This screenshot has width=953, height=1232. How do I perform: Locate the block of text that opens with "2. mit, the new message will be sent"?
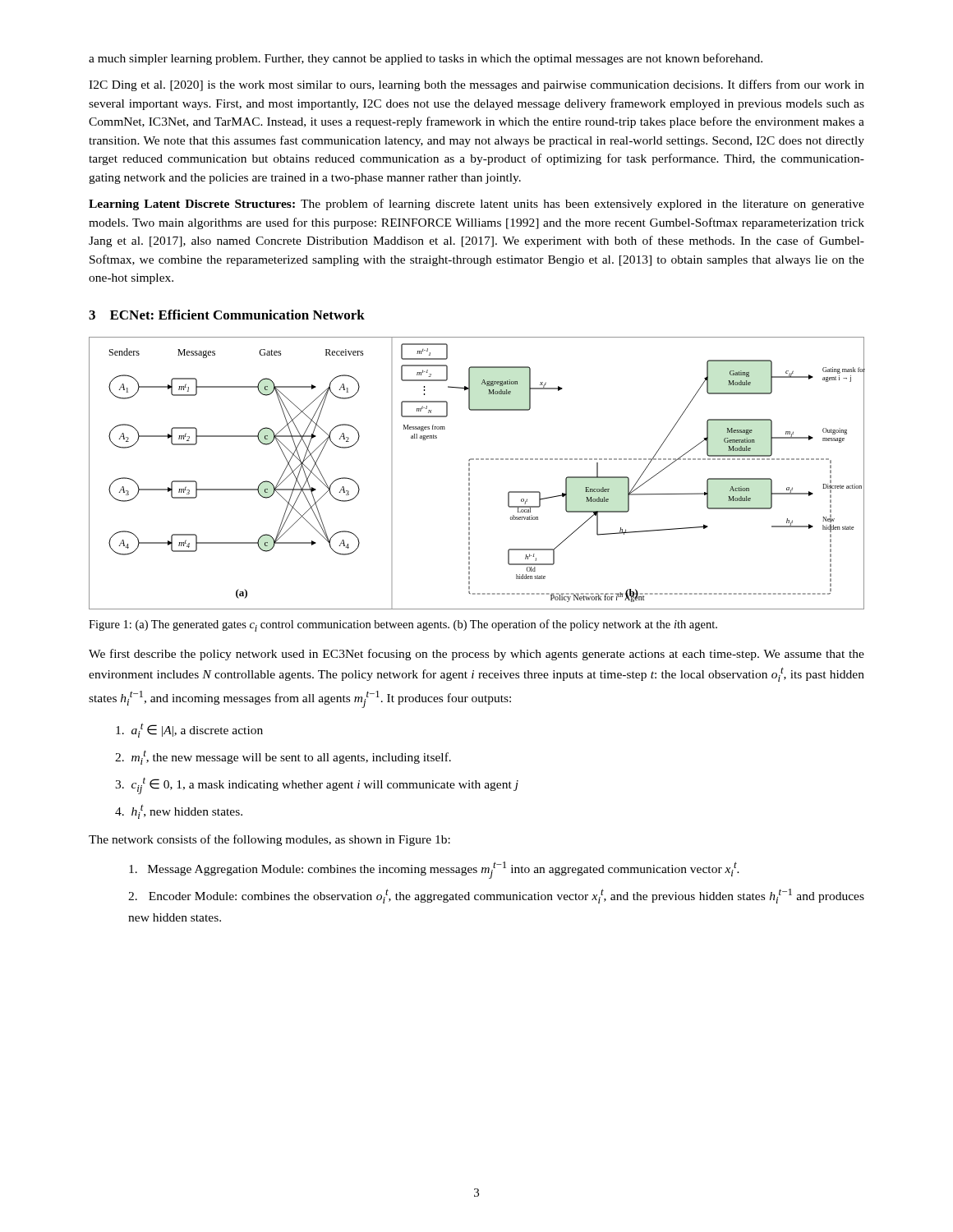283,757
